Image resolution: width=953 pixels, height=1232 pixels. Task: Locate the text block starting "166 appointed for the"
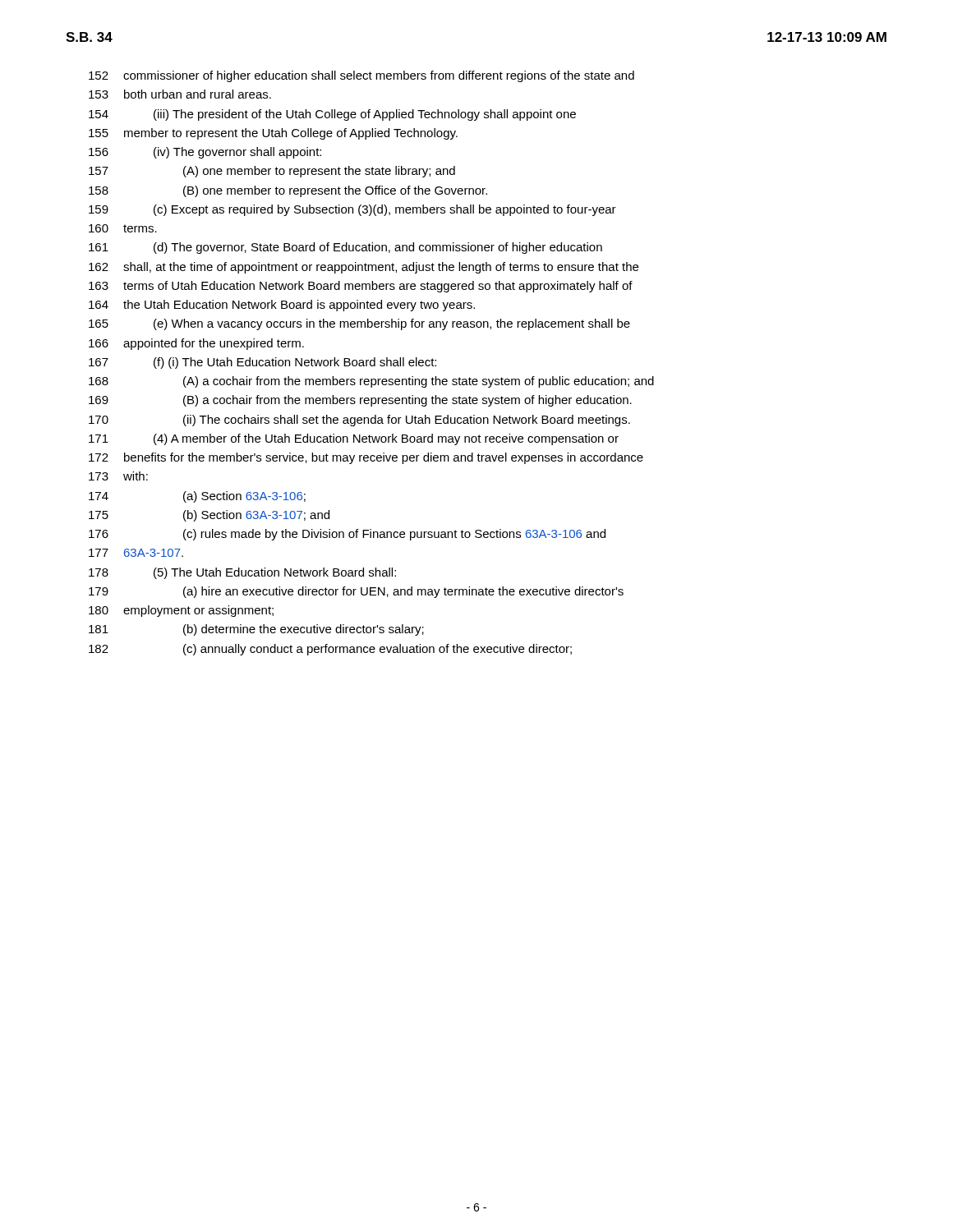(196, 344)
